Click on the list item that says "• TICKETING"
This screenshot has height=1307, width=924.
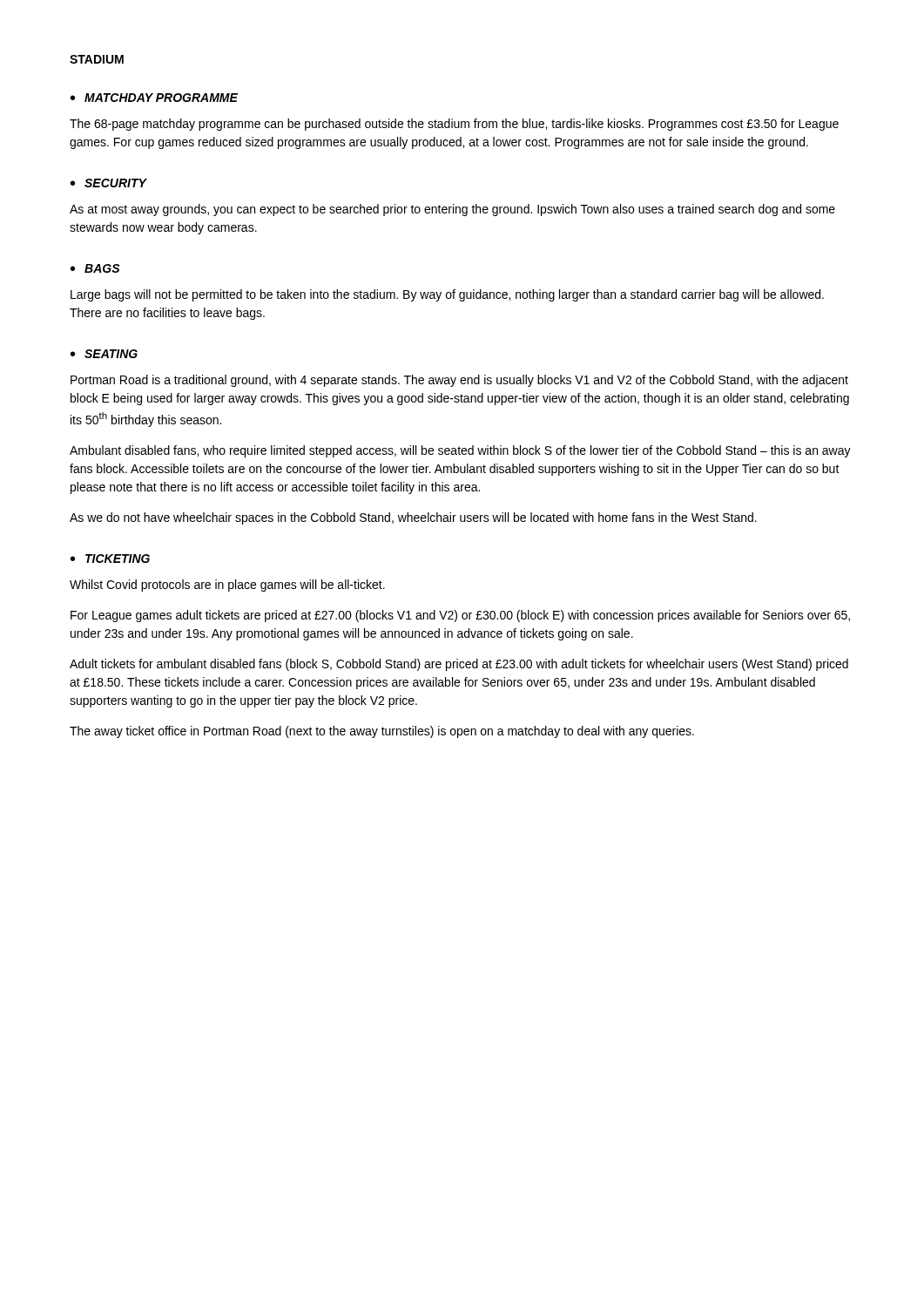110,559
